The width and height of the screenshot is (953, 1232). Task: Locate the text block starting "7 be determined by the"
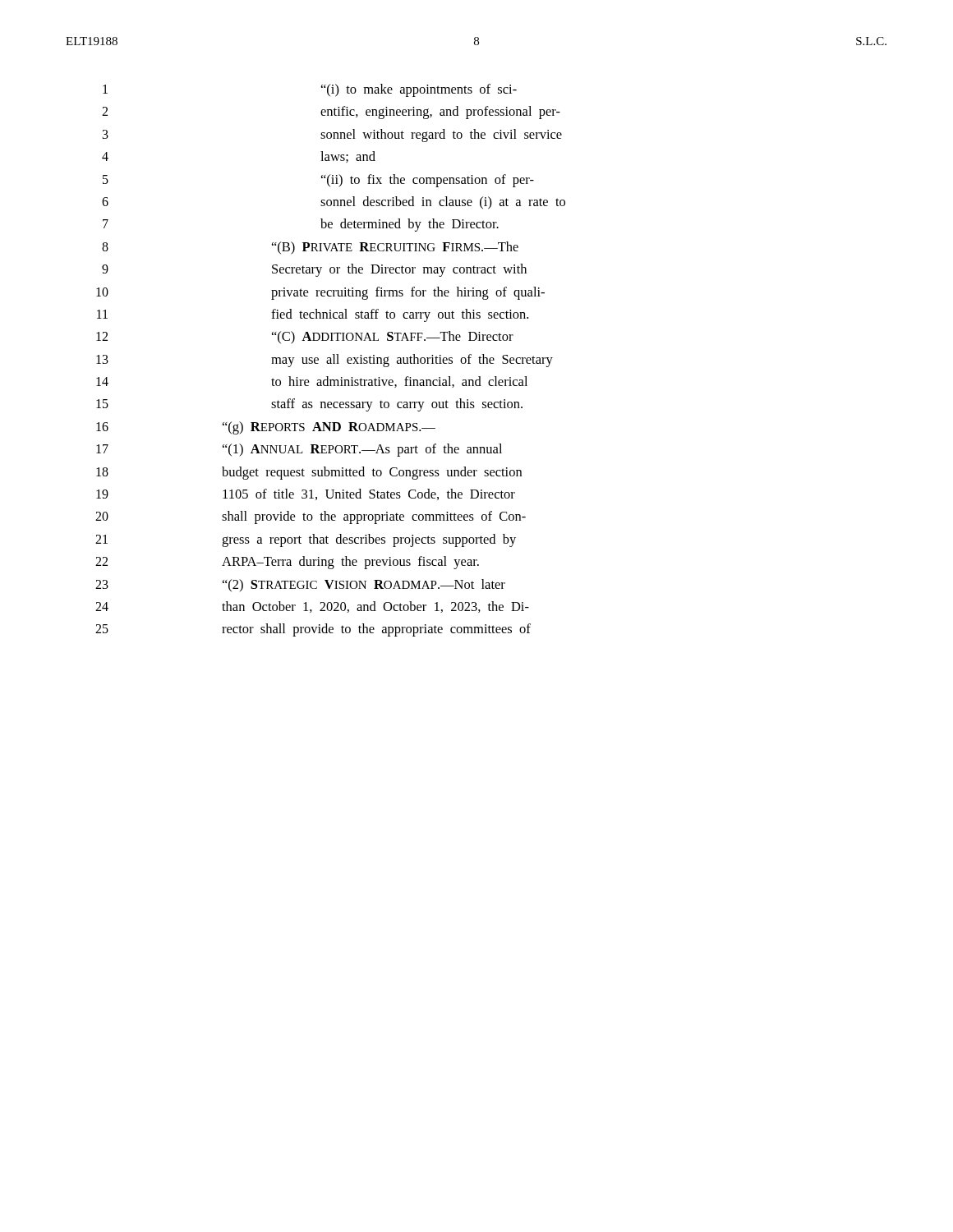[476, 224]
